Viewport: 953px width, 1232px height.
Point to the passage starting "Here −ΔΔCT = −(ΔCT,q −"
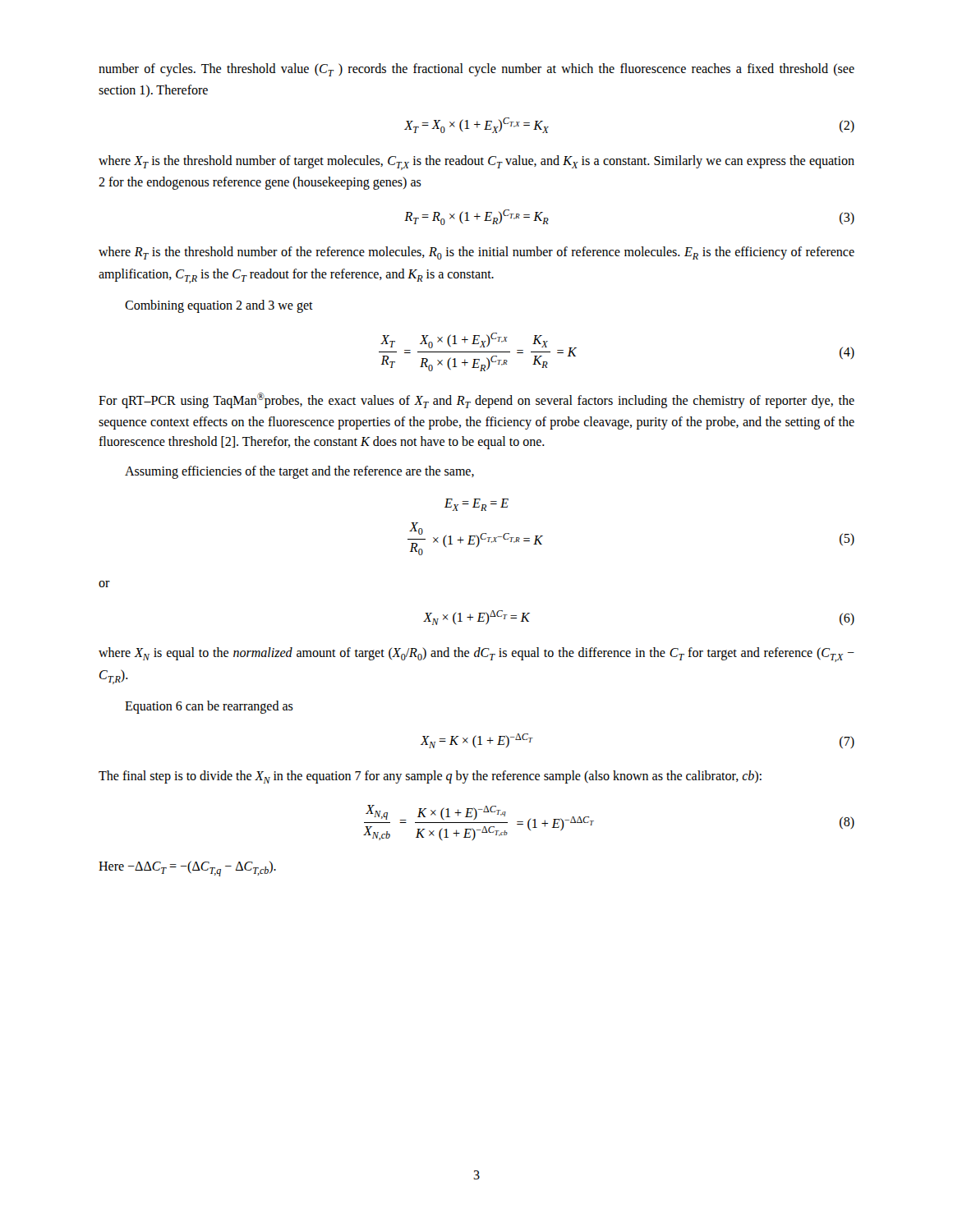187,869
